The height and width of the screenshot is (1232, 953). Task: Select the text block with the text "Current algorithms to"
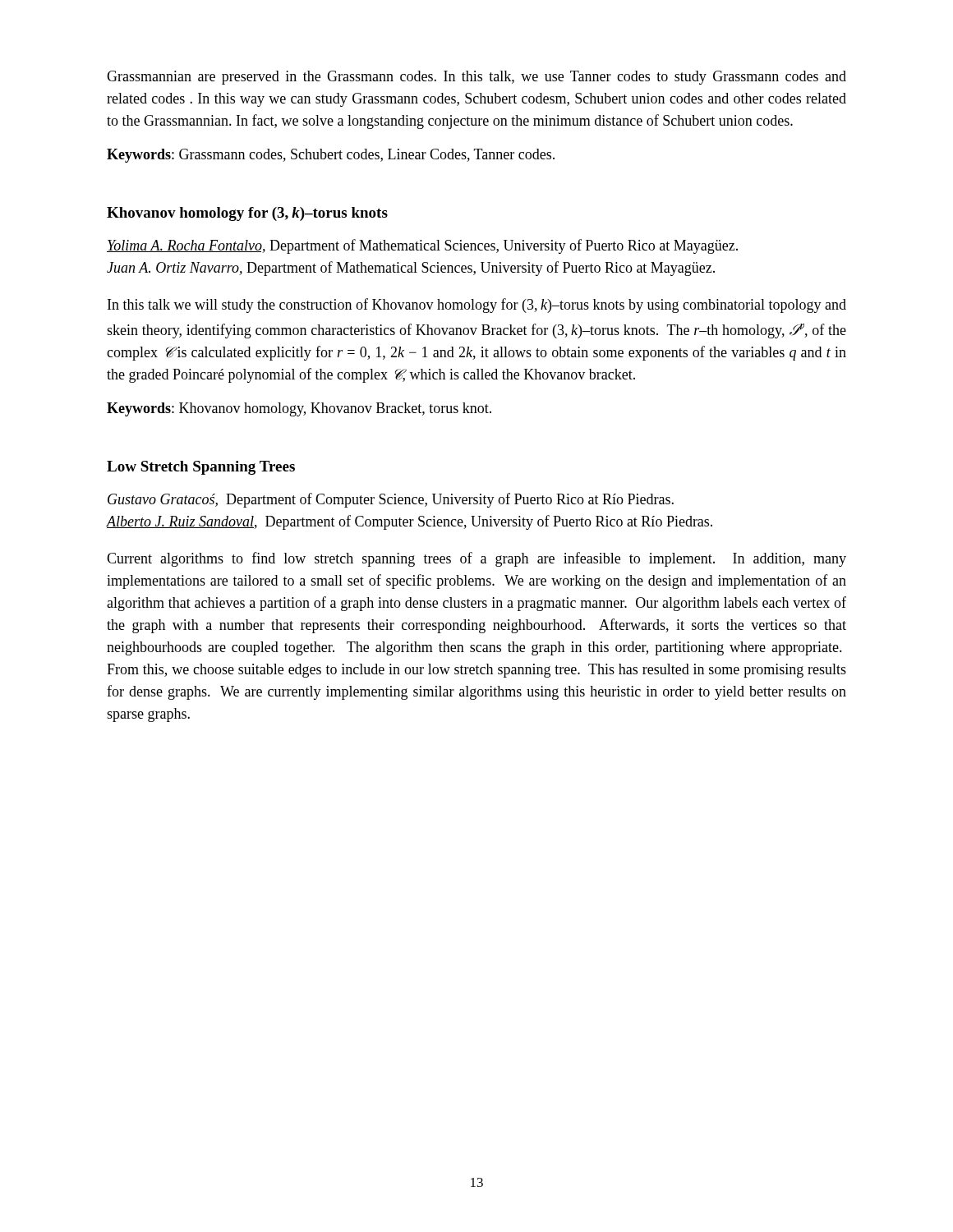476,636
